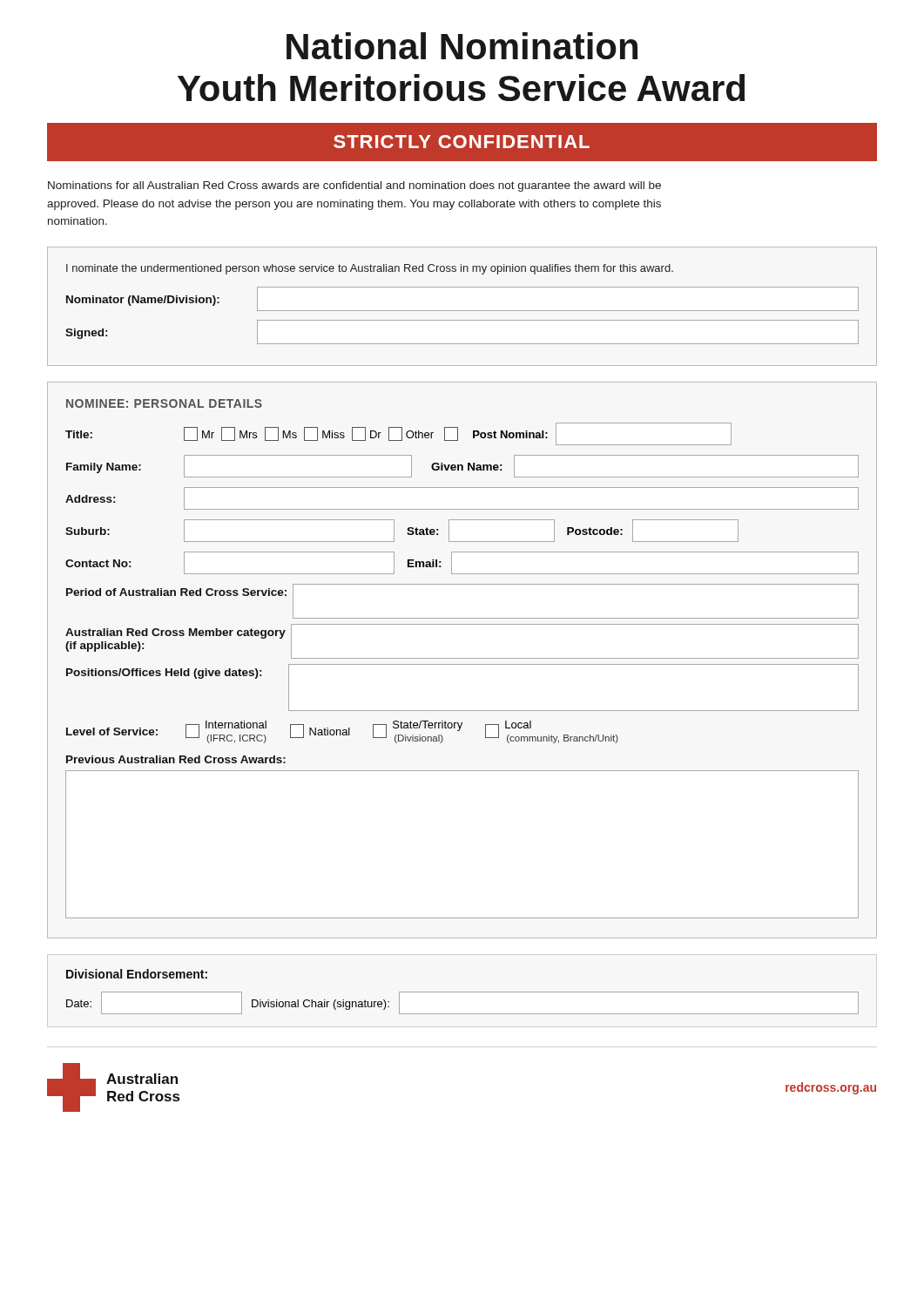Where does it say "National Nomination Youth Meritorious Service Award"?
The image size is (924, 1307).
coord(462,68)
